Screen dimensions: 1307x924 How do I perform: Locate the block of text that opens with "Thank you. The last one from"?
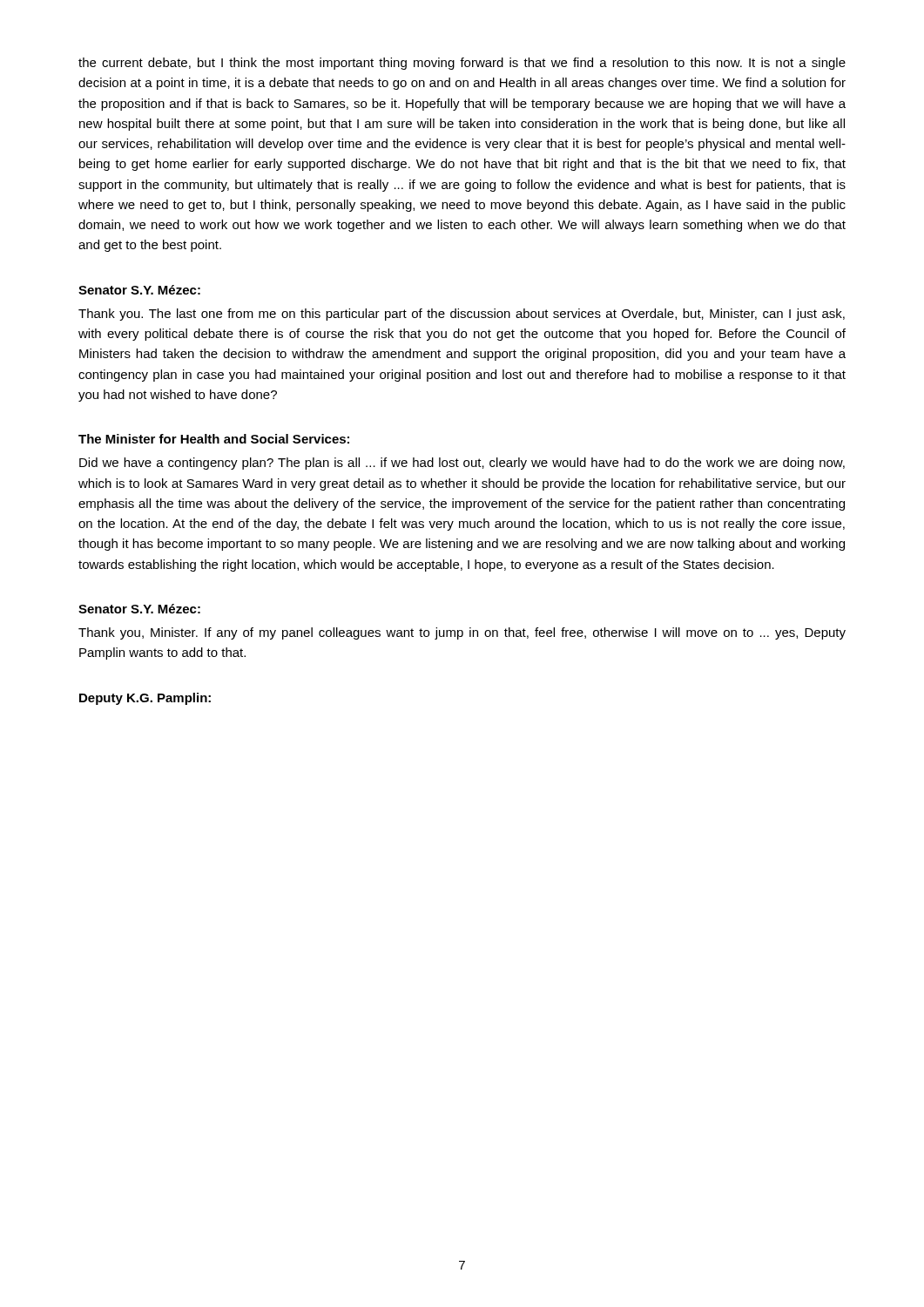(462, 354)
